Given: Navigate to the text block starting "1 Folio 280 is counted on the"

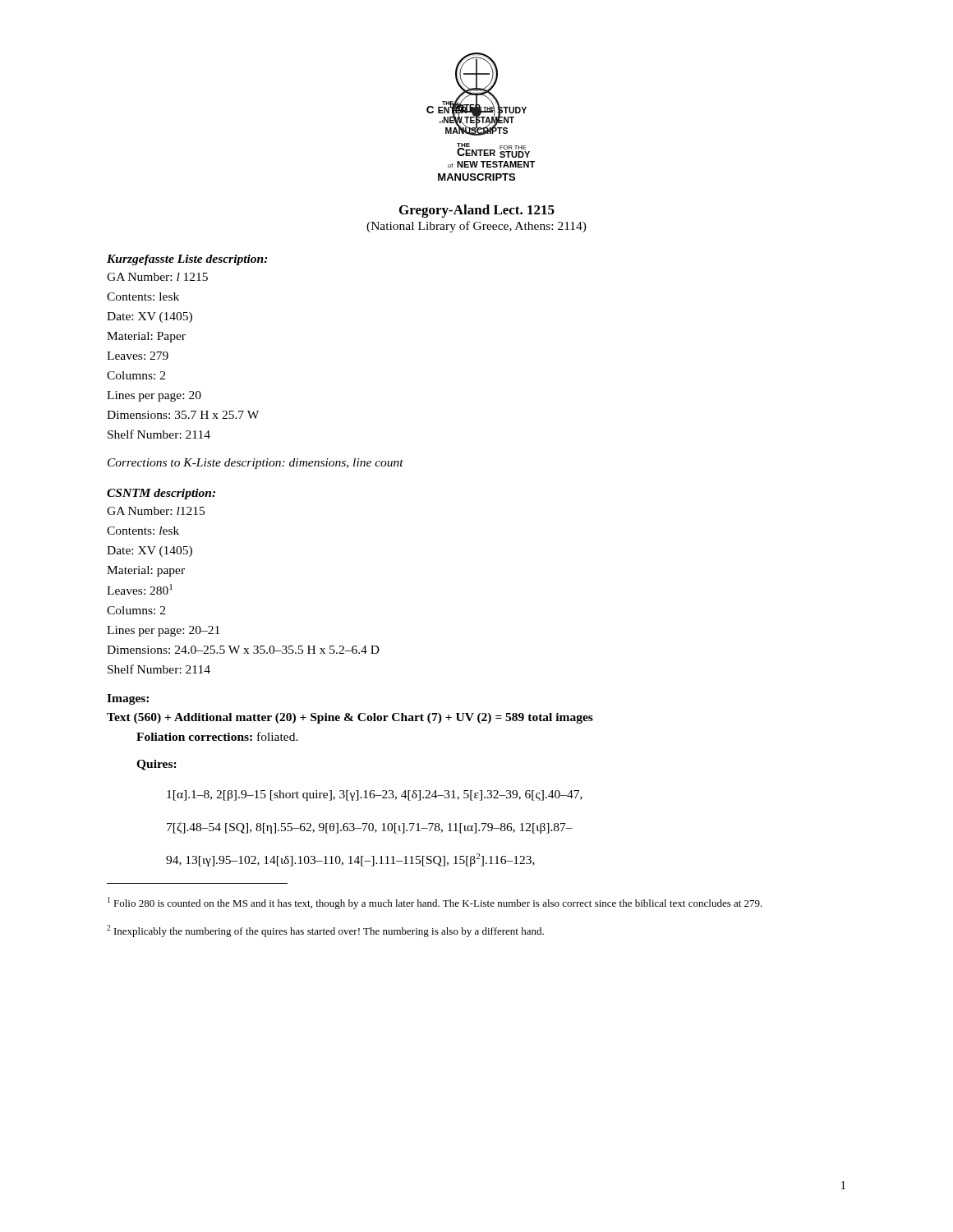Looking at the screenshot, I should click(476, 903).
